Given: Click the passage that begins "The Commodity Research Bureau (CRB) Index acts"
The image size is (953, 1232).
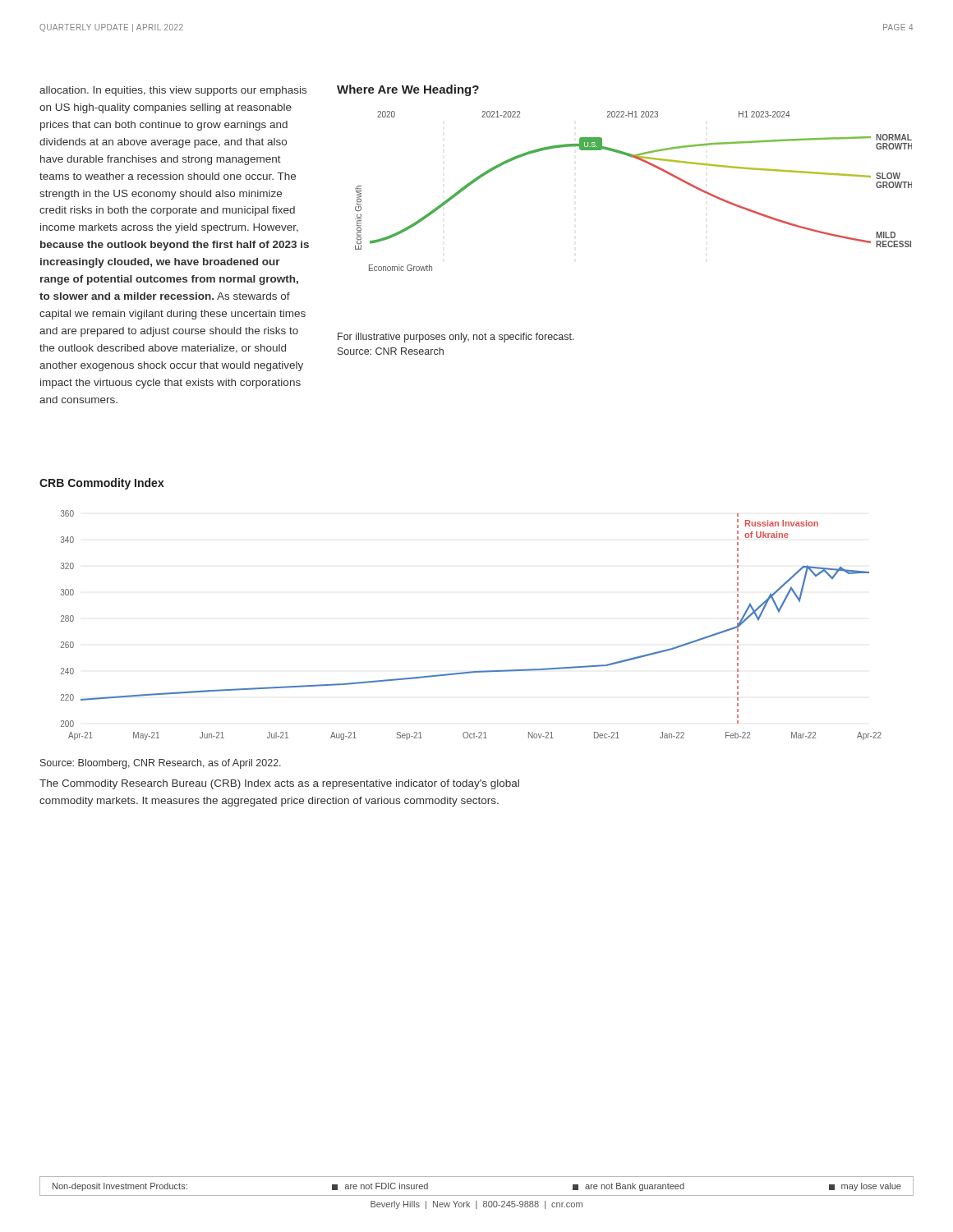Looking at the screenshot, I should tap(280, 792).
